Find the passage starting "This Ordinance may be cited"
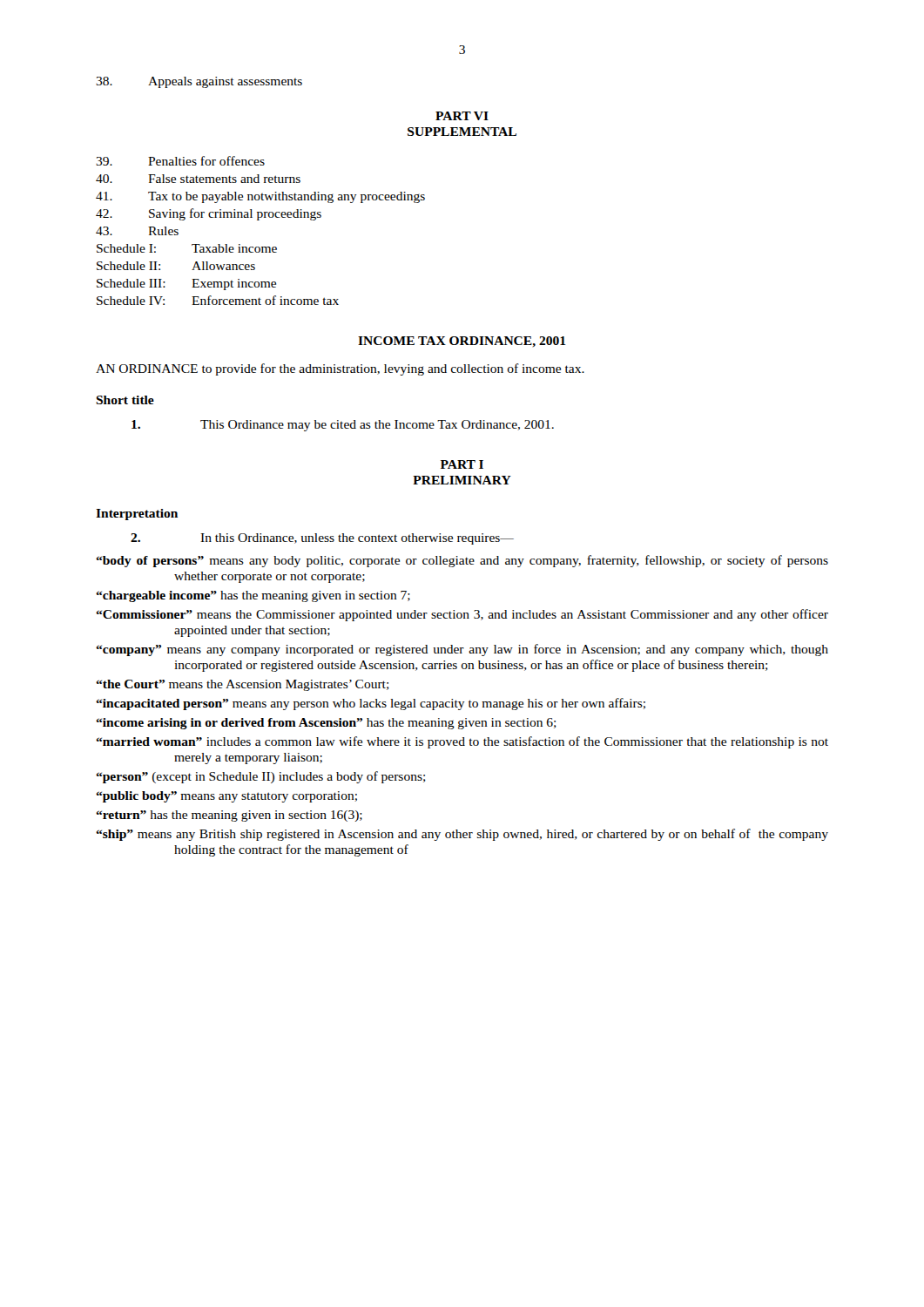 (462, 424)
